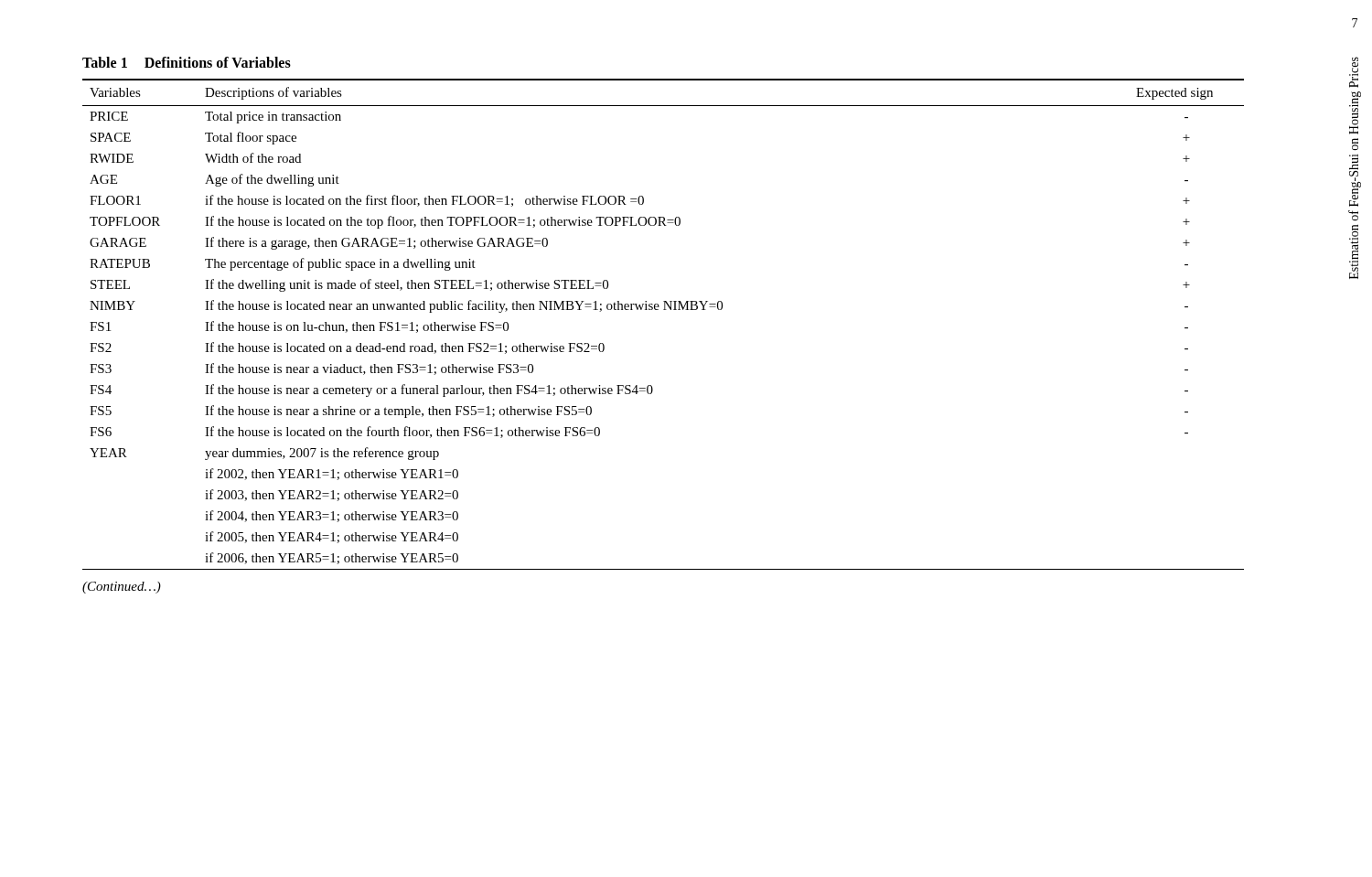Find "Table 1 Definitions of Variables" on this page
Image resolution: width=1372 pixels, height=877 pixels.
pyautogui.click(x=186, y=63)
